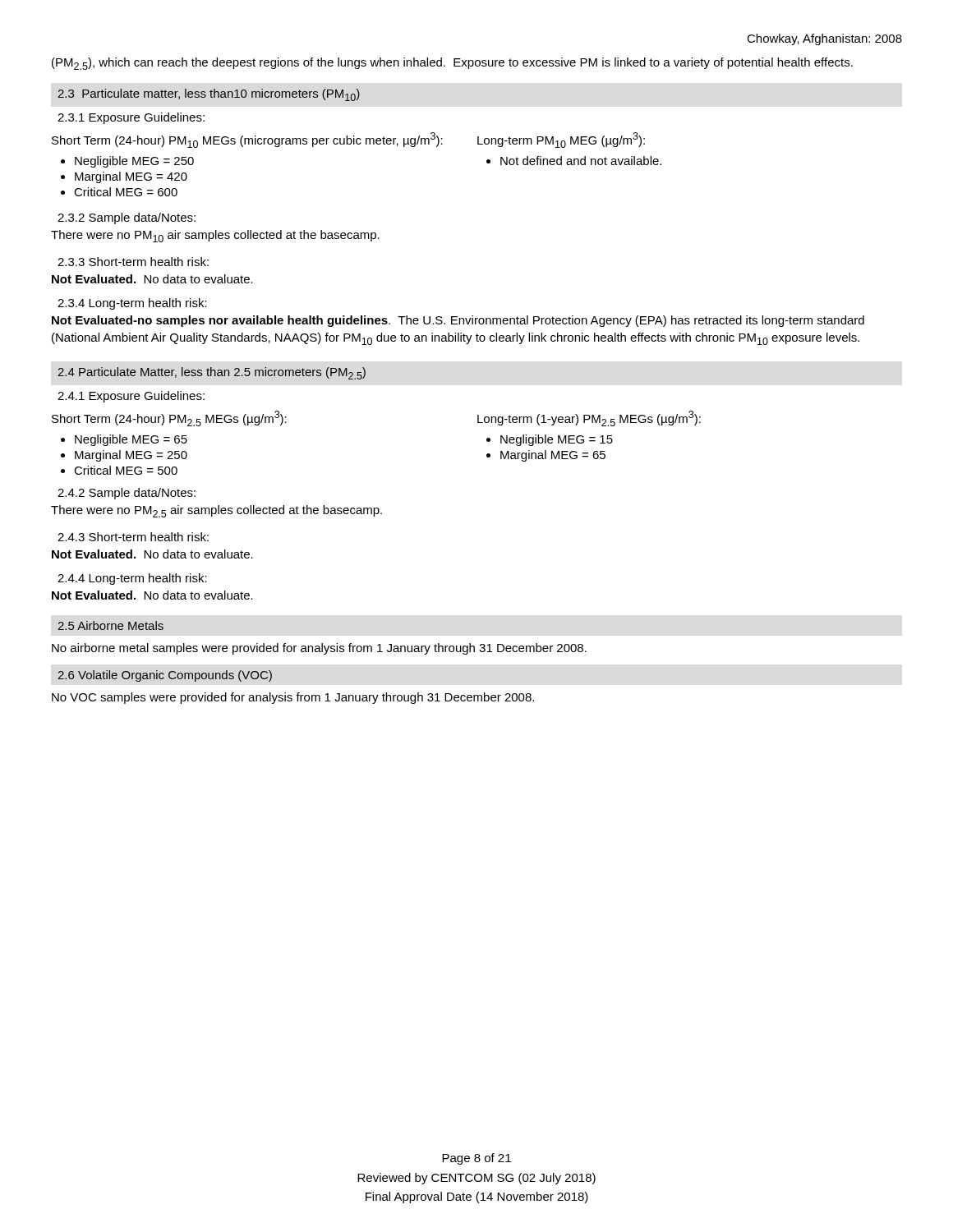953x1232 pixels.
Task: Find the text starting "Short Term (24-hour) PM2.5 MEGs"
Action: [x=169, y=418]
